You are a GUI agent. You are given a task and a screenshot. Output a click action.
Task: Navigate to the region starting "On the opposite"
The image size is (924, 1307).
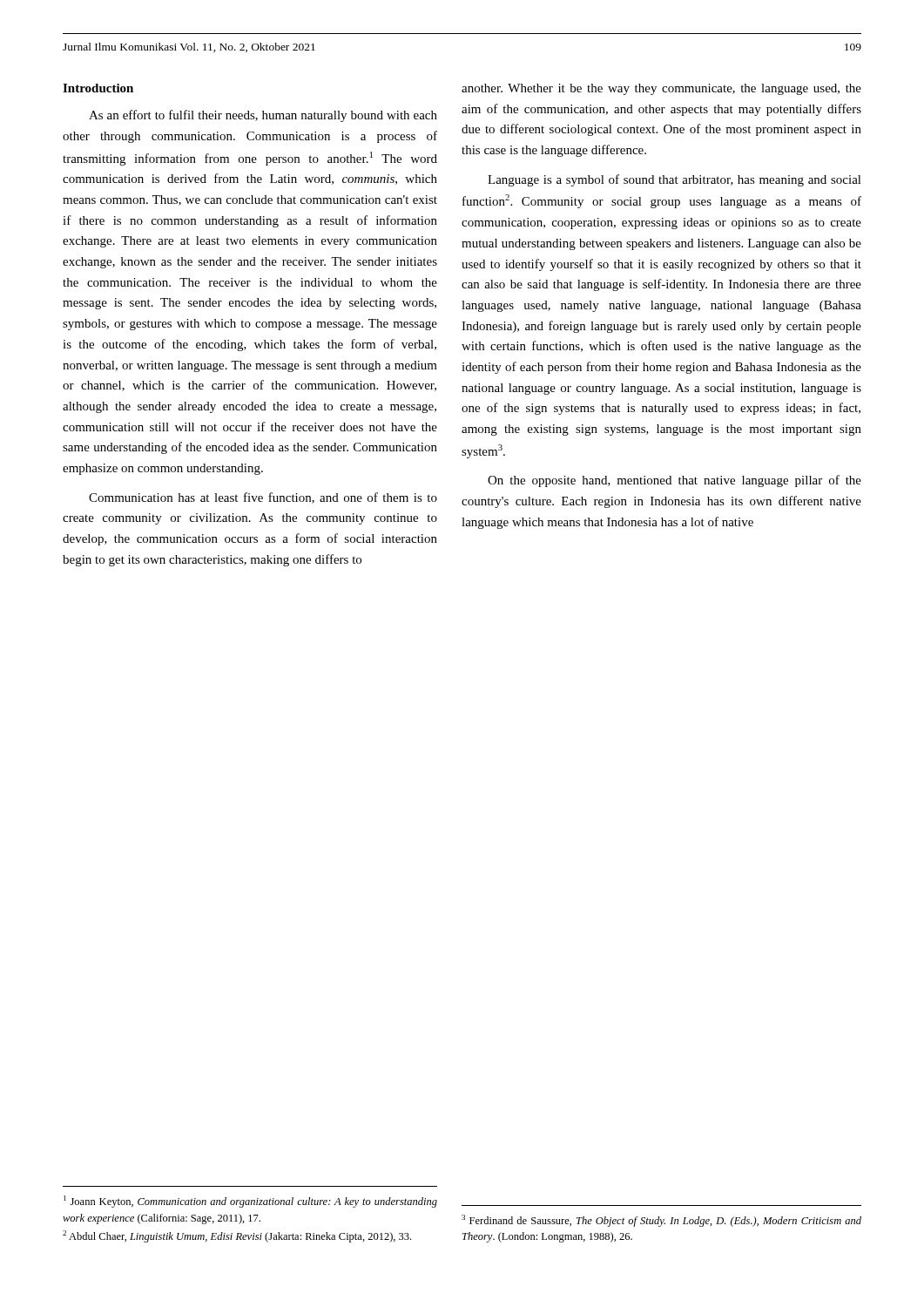[x=661, y=502]
